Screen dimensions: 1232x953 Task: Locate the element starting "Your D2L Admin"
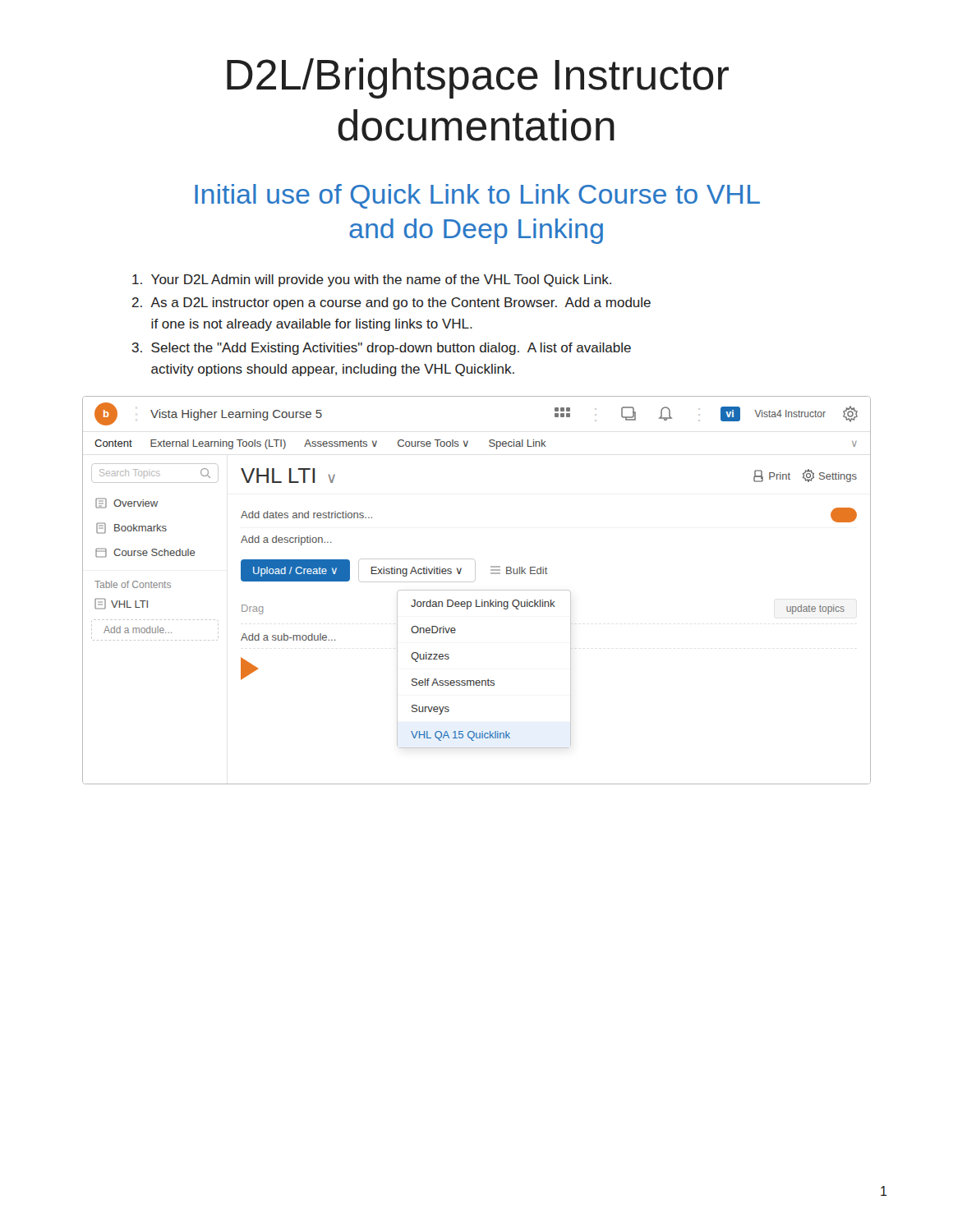tap(372, 279)
